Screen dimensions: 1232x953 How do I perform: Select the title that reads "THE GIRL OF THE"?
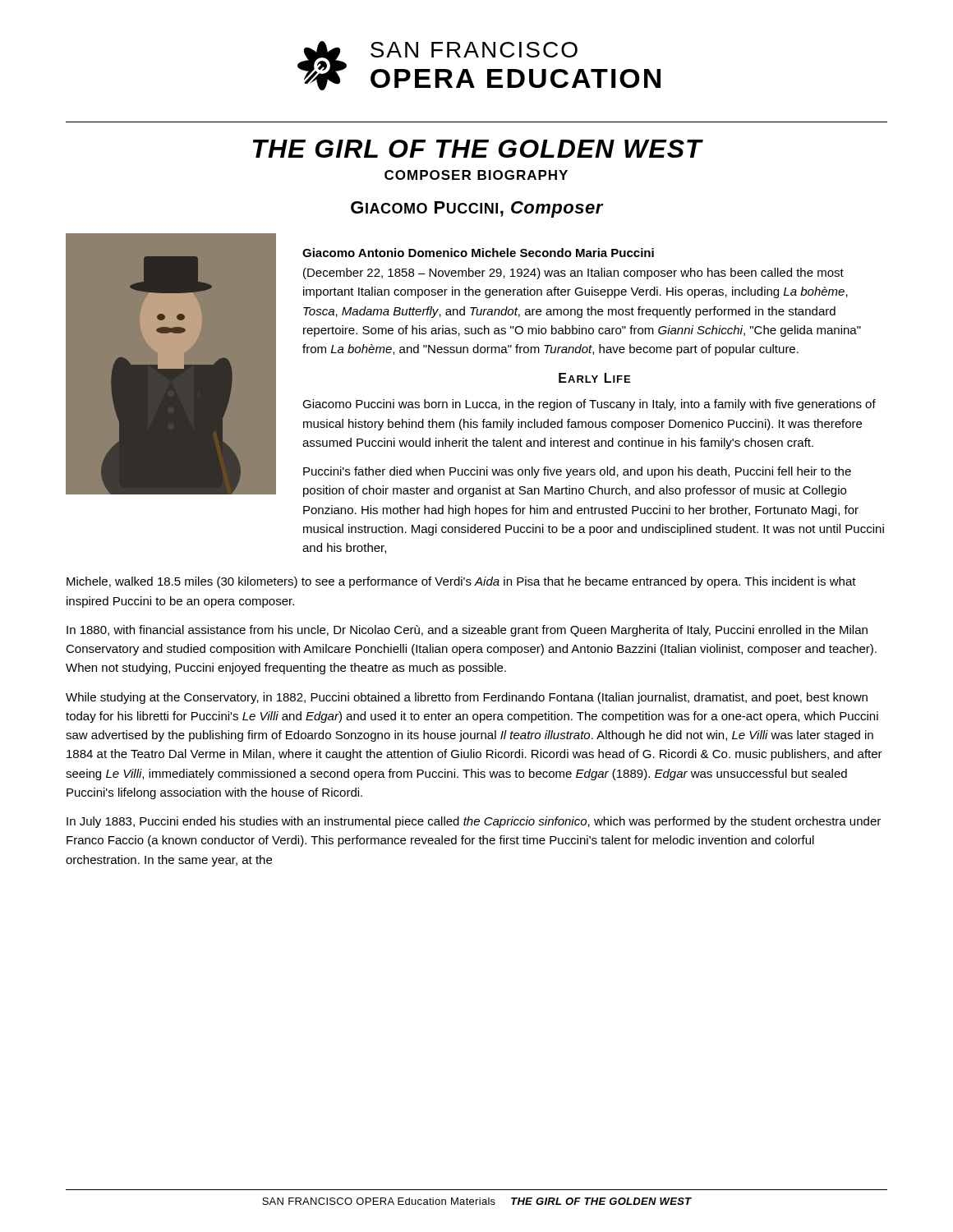pyautogui.click(x=476, y=149)
